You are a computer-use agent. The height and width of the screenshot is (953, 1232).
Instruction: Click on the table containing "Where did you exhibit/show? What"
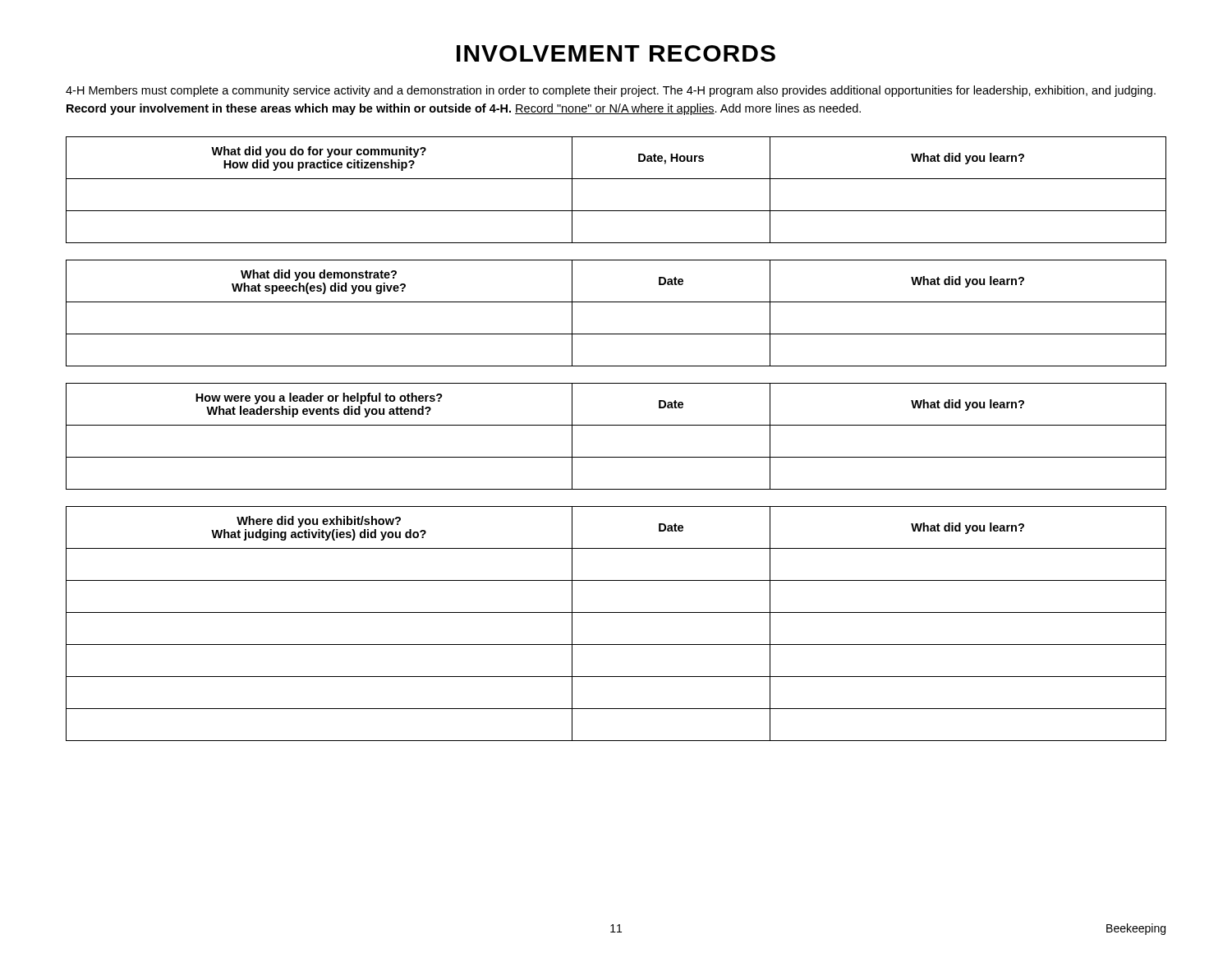tap(616, 623)
